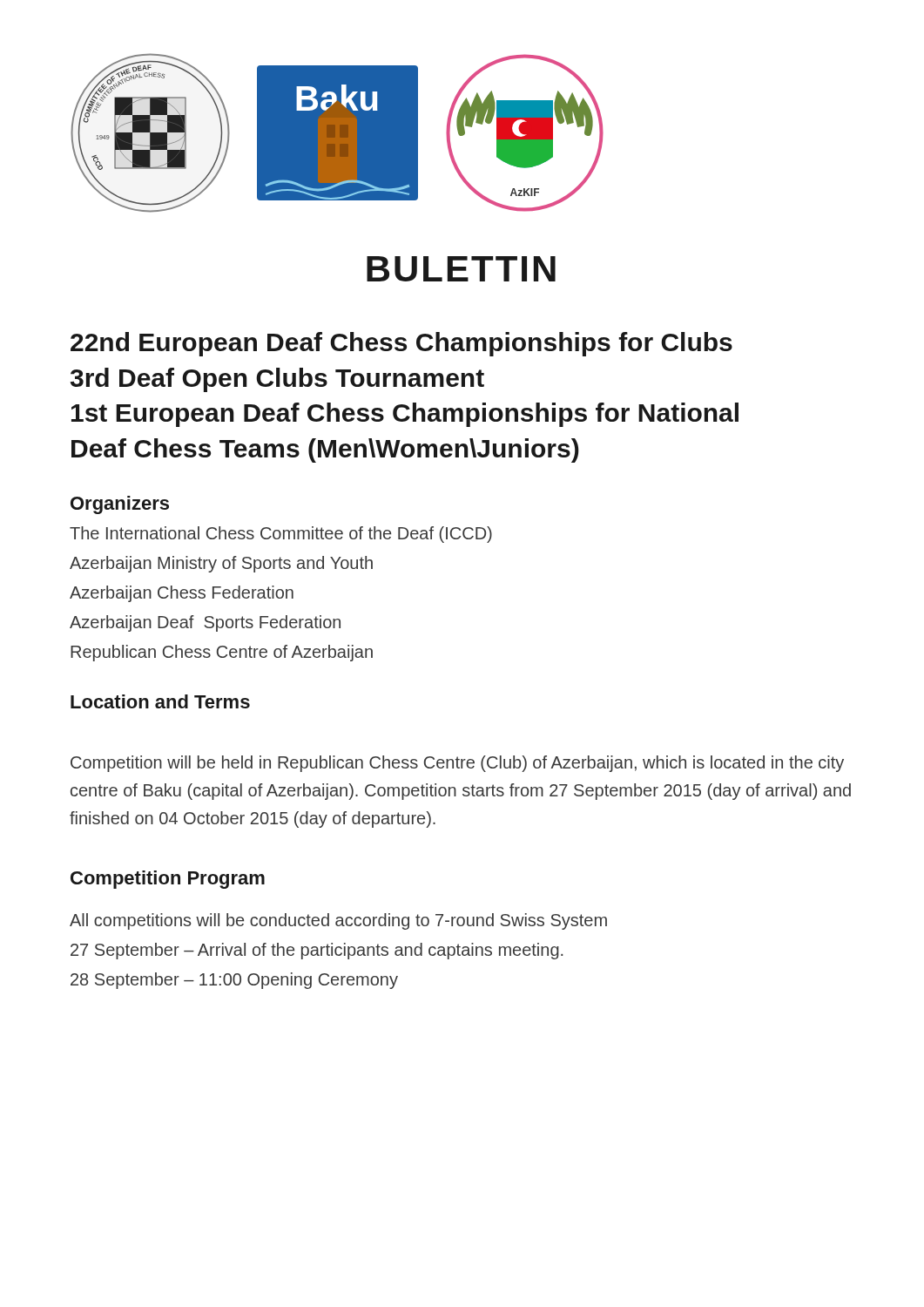The height and width of the screenshot is (1307, 924).
Task: Select the title
Action: [x=462, y=269]
